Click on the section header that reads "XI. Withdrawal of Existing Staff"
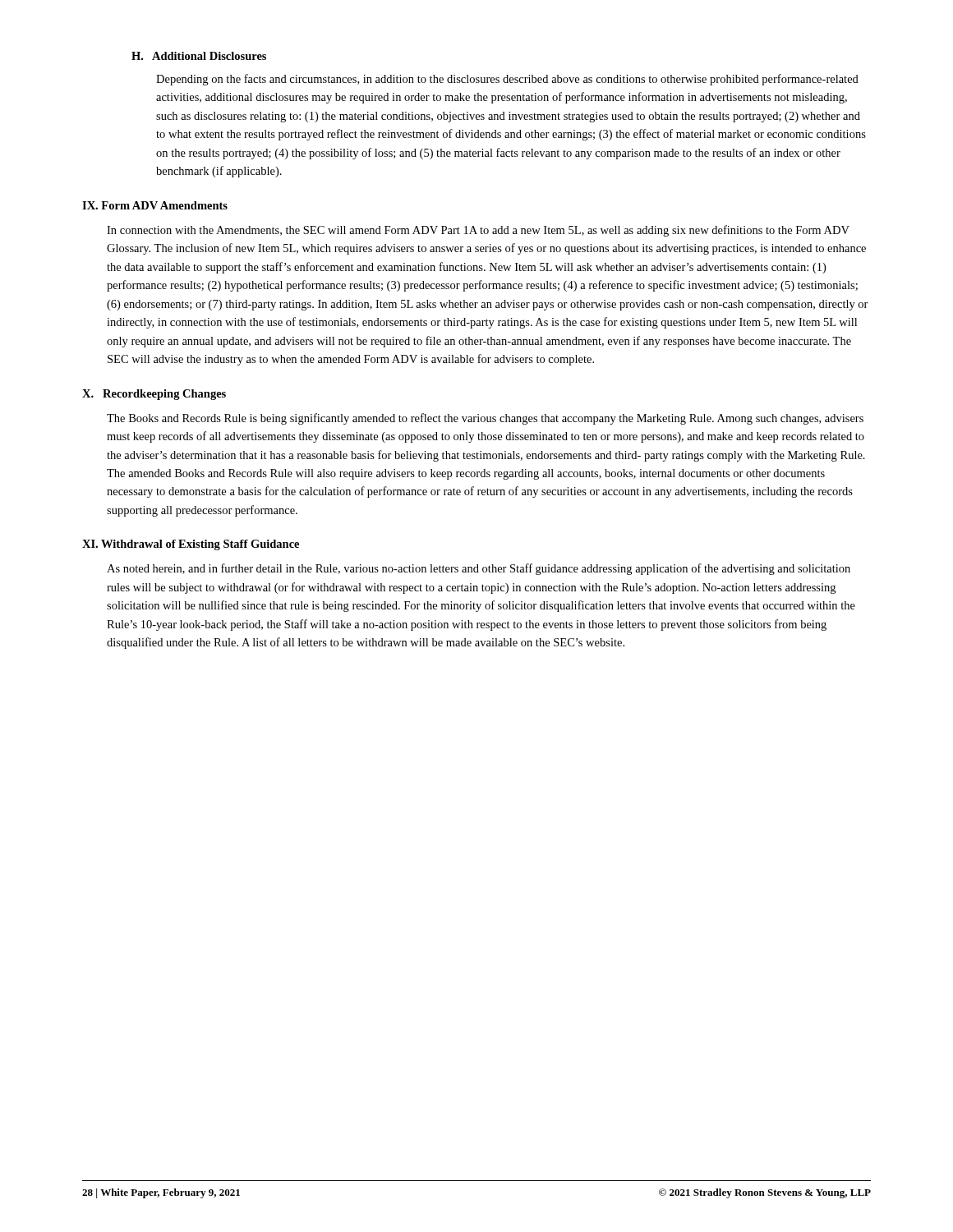The image size is (953, 1232). click(x=191, y=544)
